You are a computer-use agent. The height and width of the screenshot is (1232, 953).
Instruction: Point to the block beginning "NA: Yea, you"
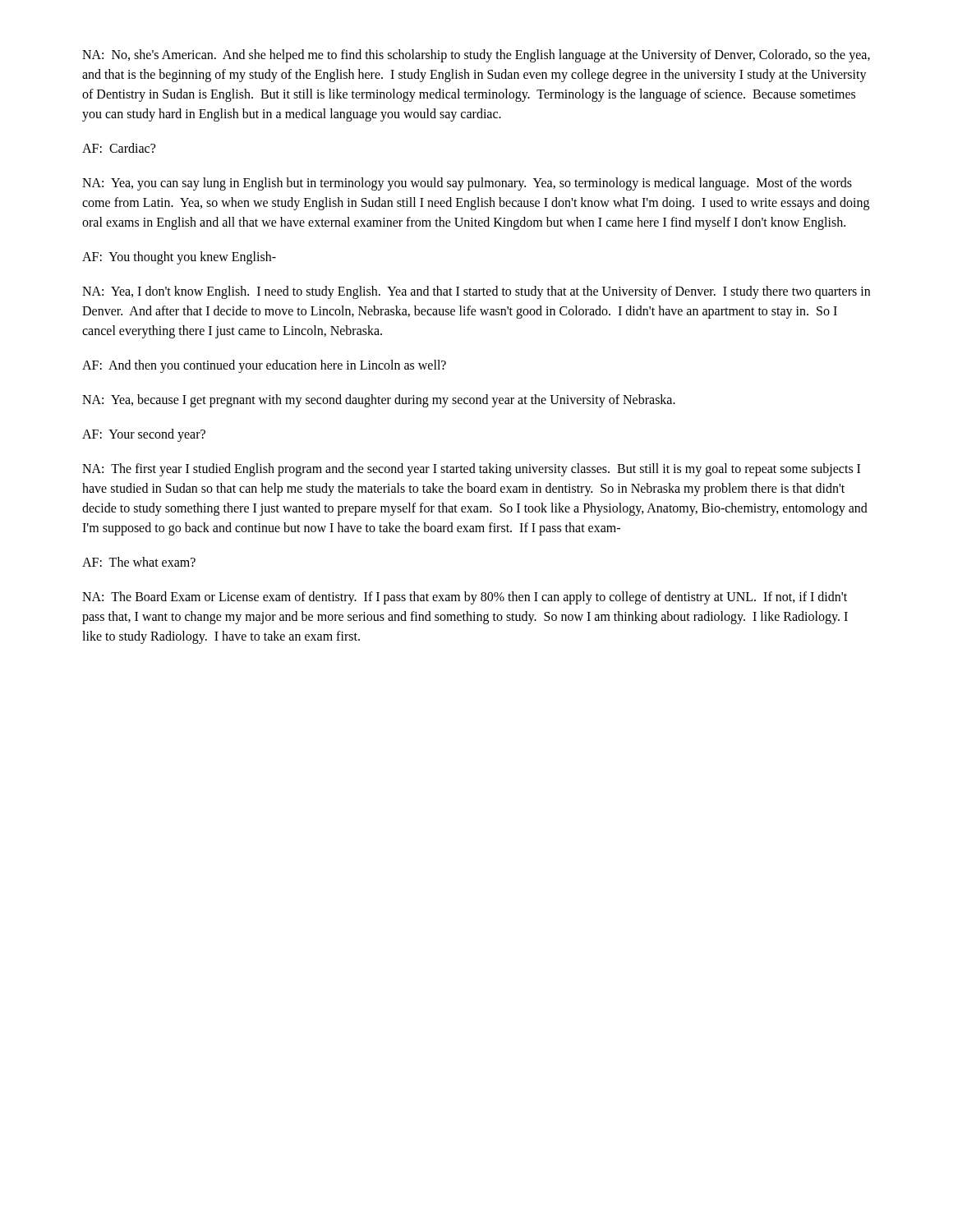(476, 202)
